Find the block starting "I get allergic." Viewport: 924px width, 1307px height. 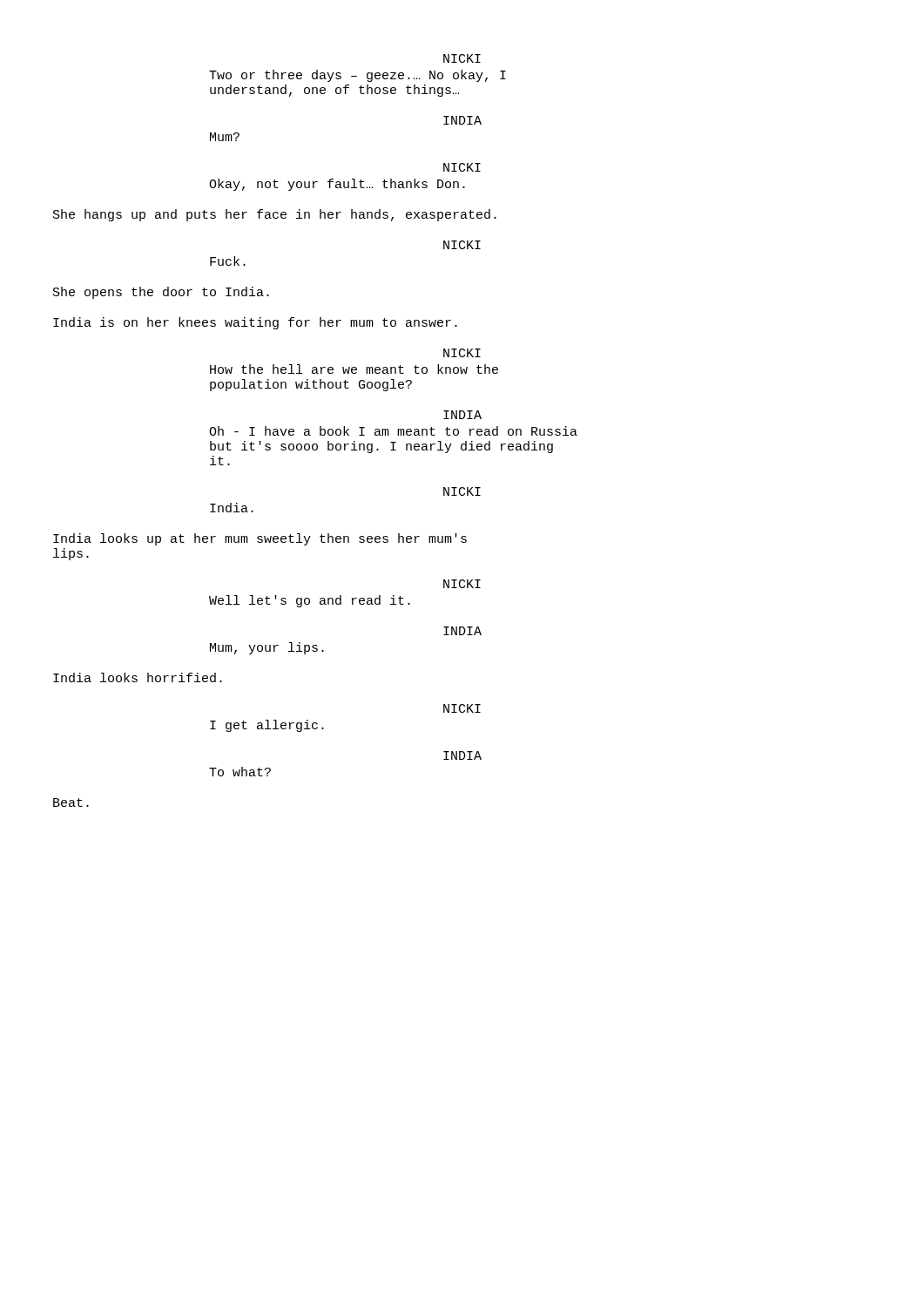[x=268, y=726]
